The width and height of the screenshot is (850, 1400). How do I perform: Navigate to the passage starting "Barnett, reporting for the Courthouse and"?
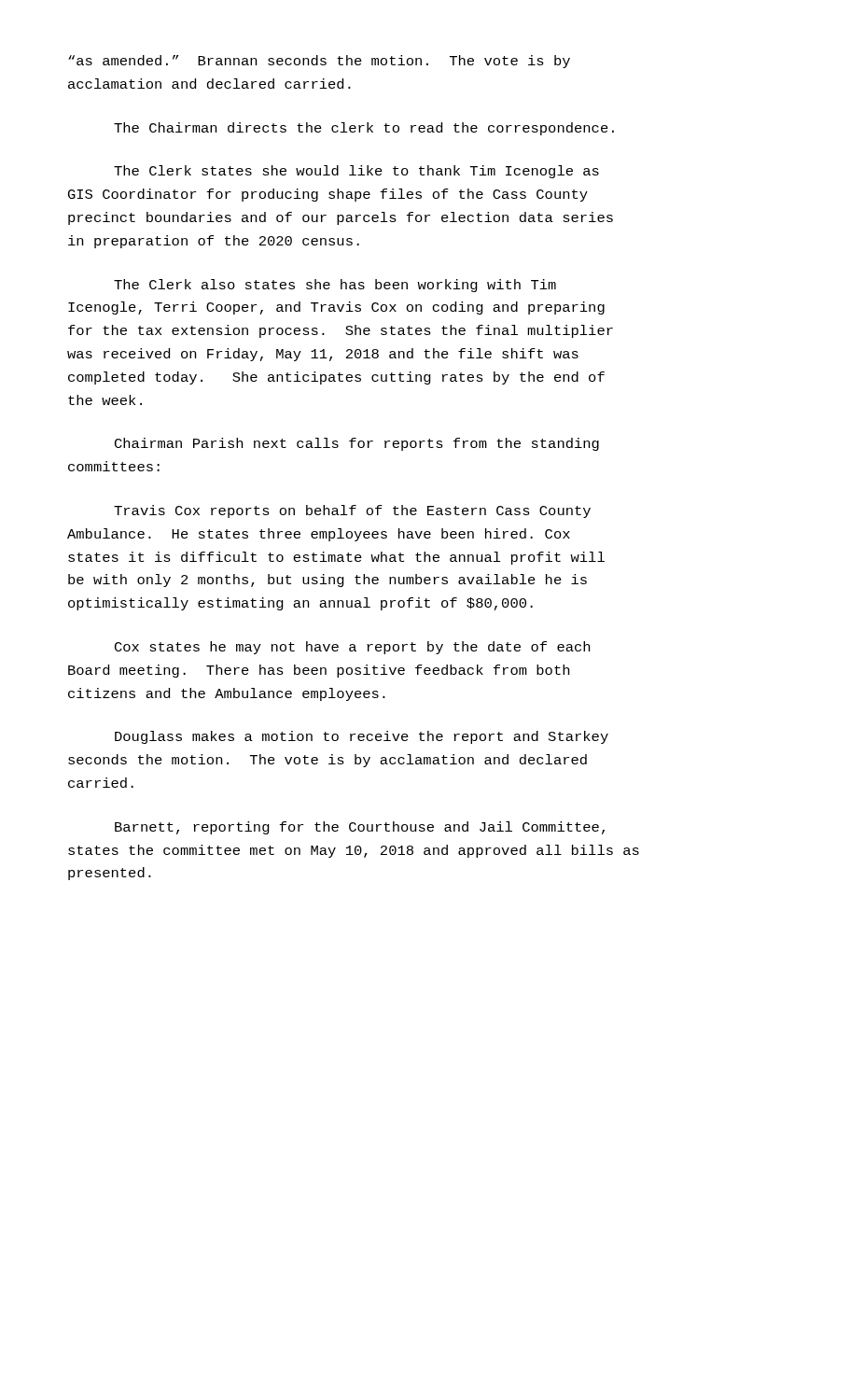[354, 851]
